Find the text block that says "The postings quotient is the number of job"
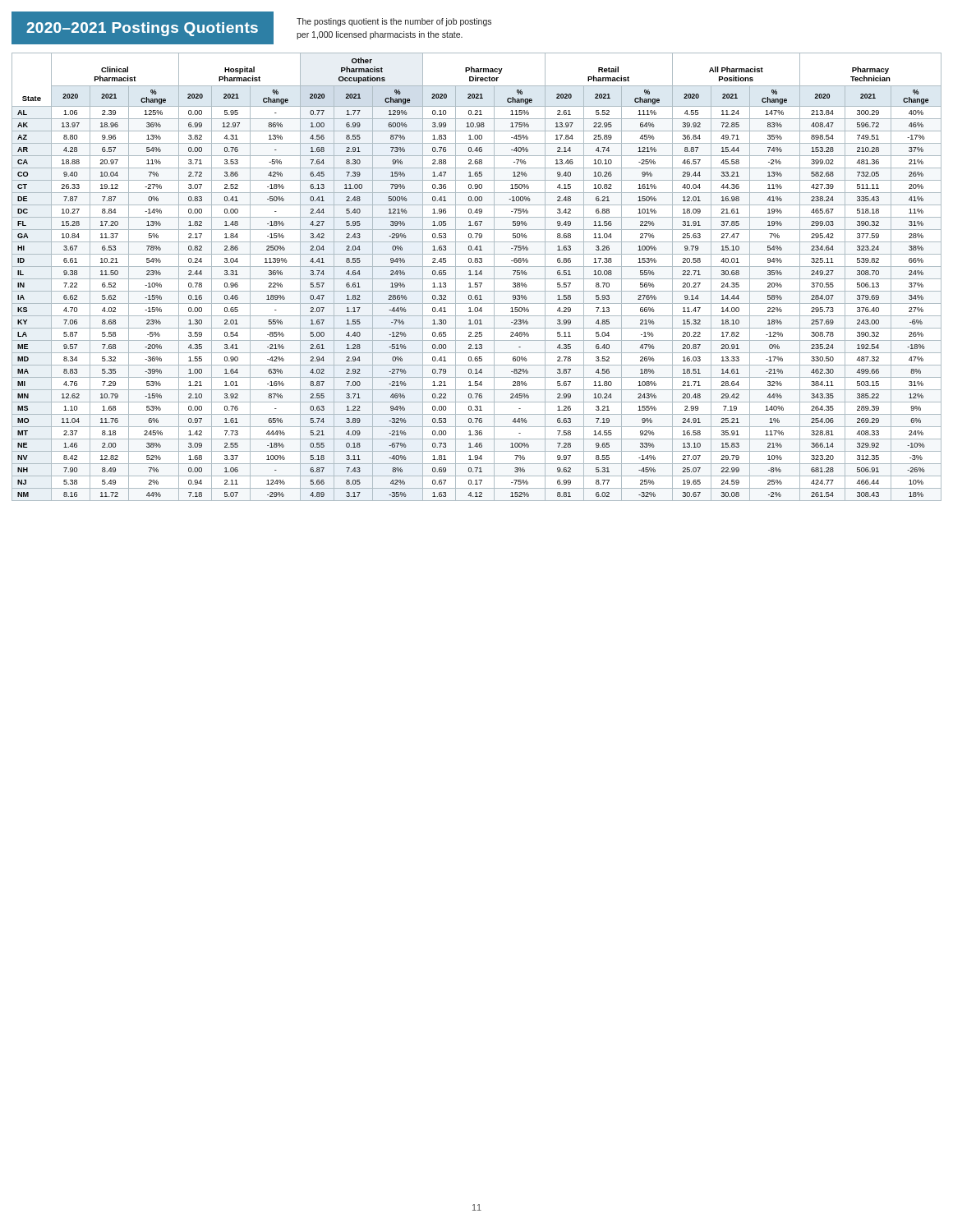The width and height of the screenshot is (953, 1232). (x=394, y=28)
